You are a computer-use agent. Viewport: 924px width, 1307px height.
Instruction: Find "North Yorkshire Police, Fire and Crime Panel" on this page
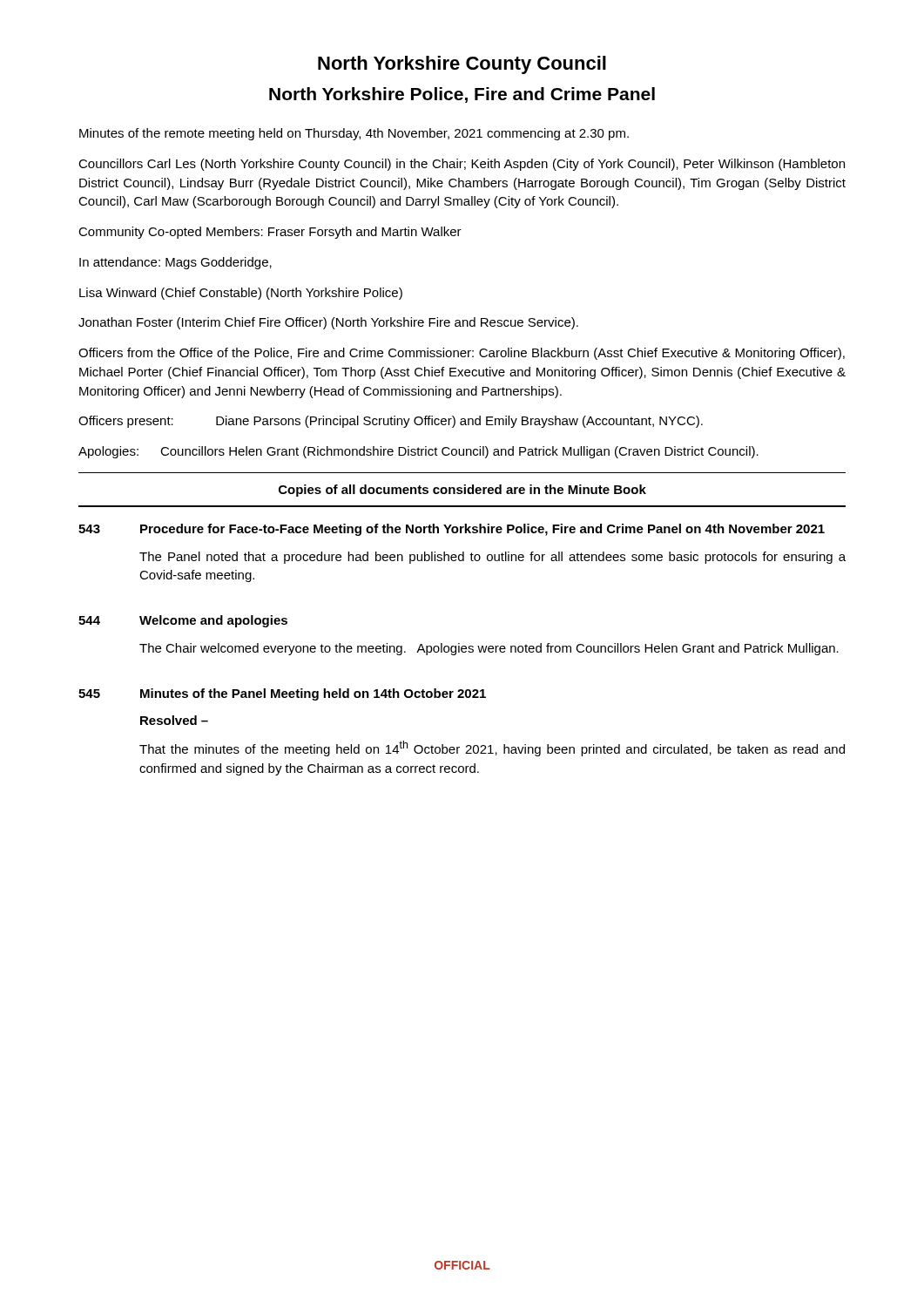462,94
